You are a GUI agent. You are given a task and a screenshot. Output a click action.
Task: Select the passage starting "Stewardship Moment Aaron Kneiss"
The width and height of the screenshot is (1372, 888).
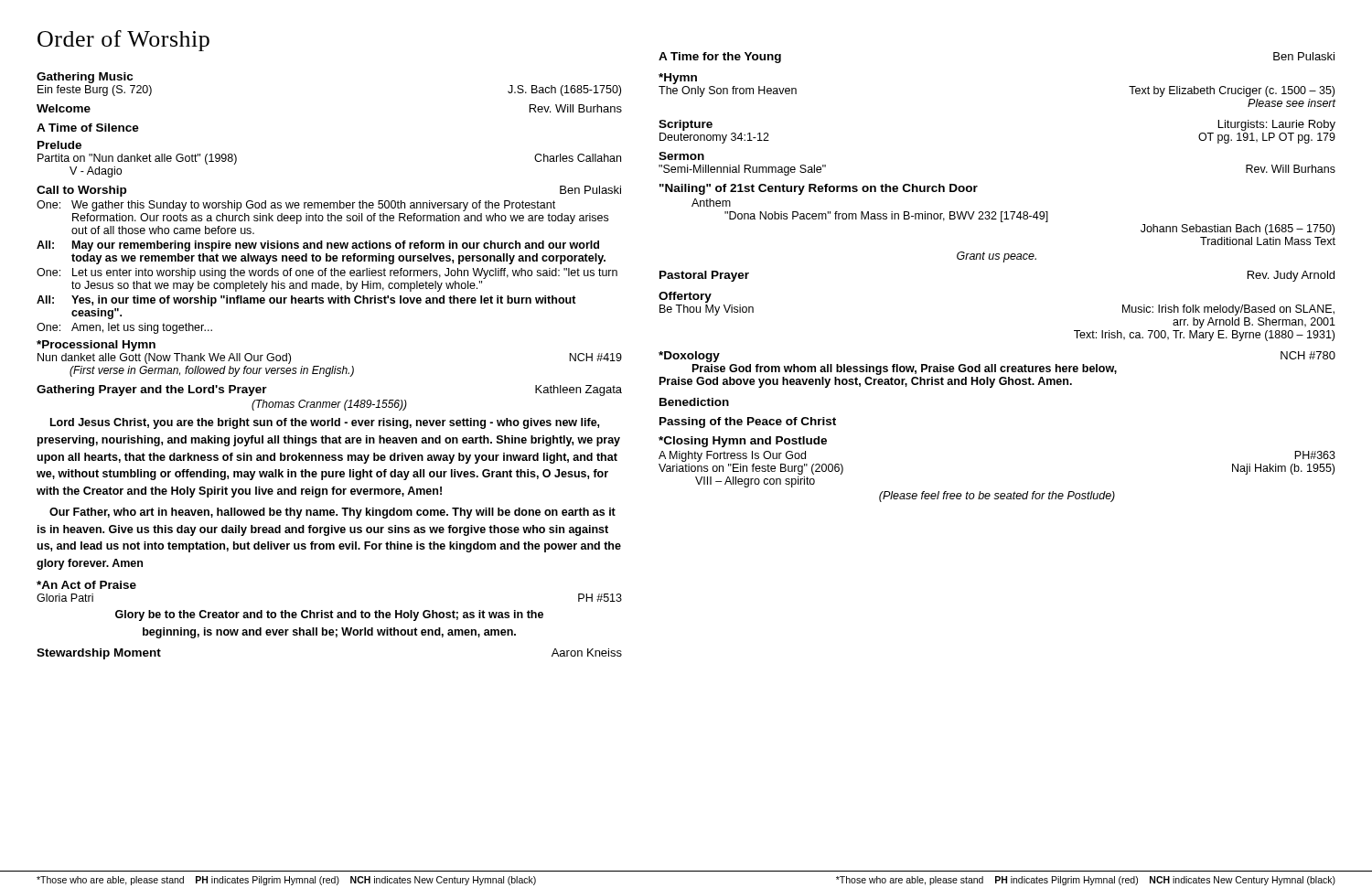click(x=100, y=653)
